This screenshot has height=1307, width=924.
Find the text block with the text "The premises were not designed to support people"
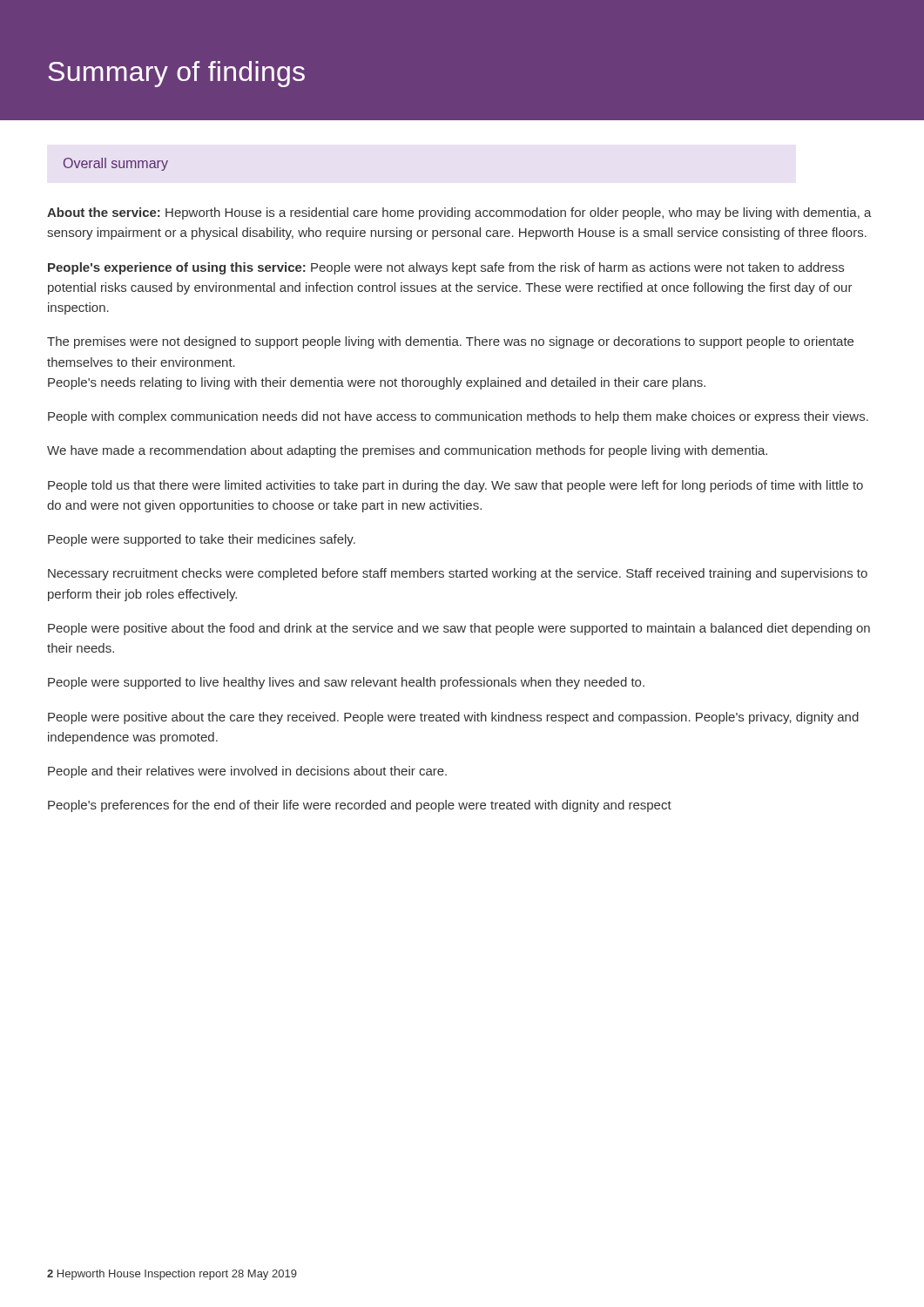450,342
